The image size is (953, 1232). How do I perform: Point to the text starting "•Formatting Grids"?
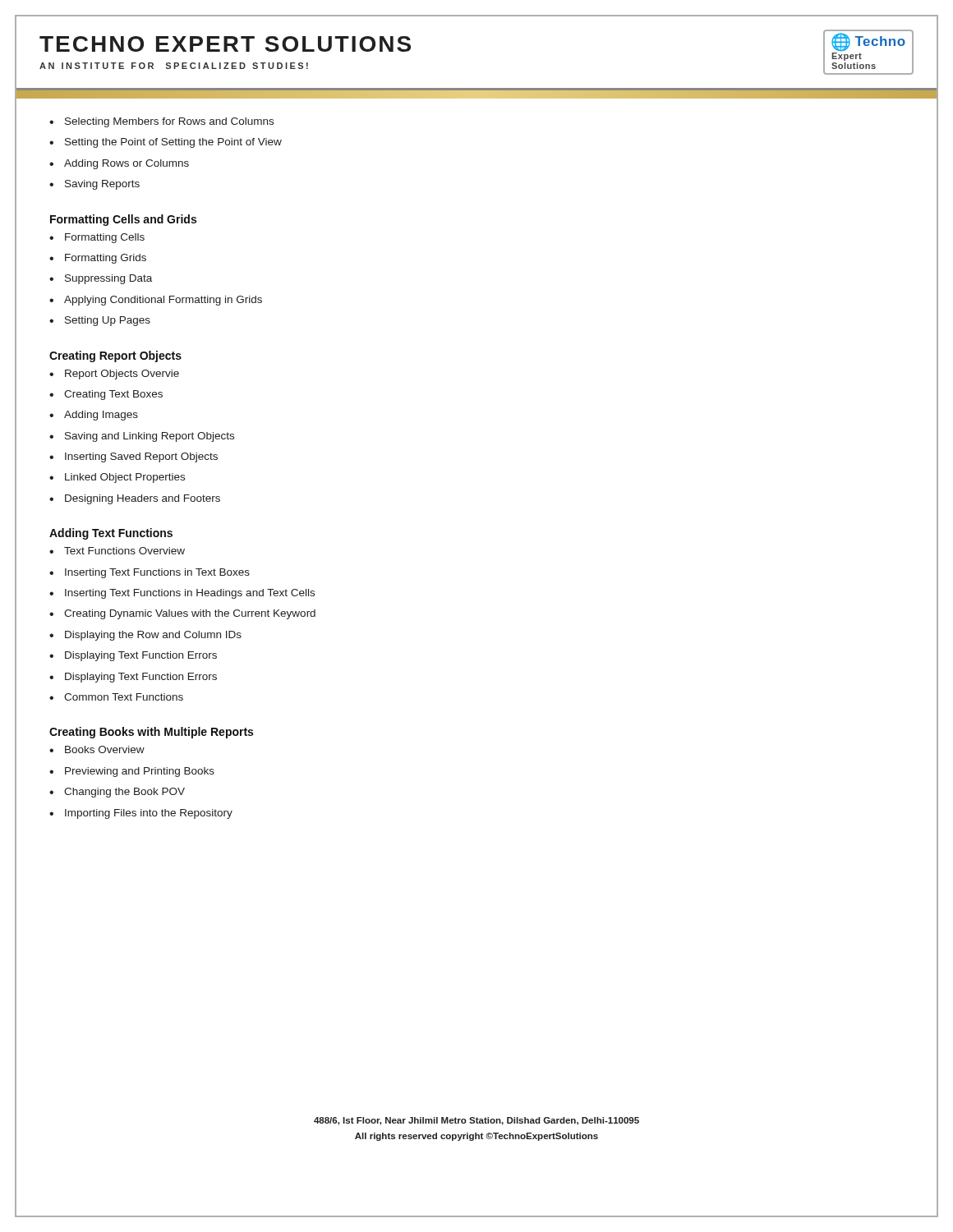98,259
